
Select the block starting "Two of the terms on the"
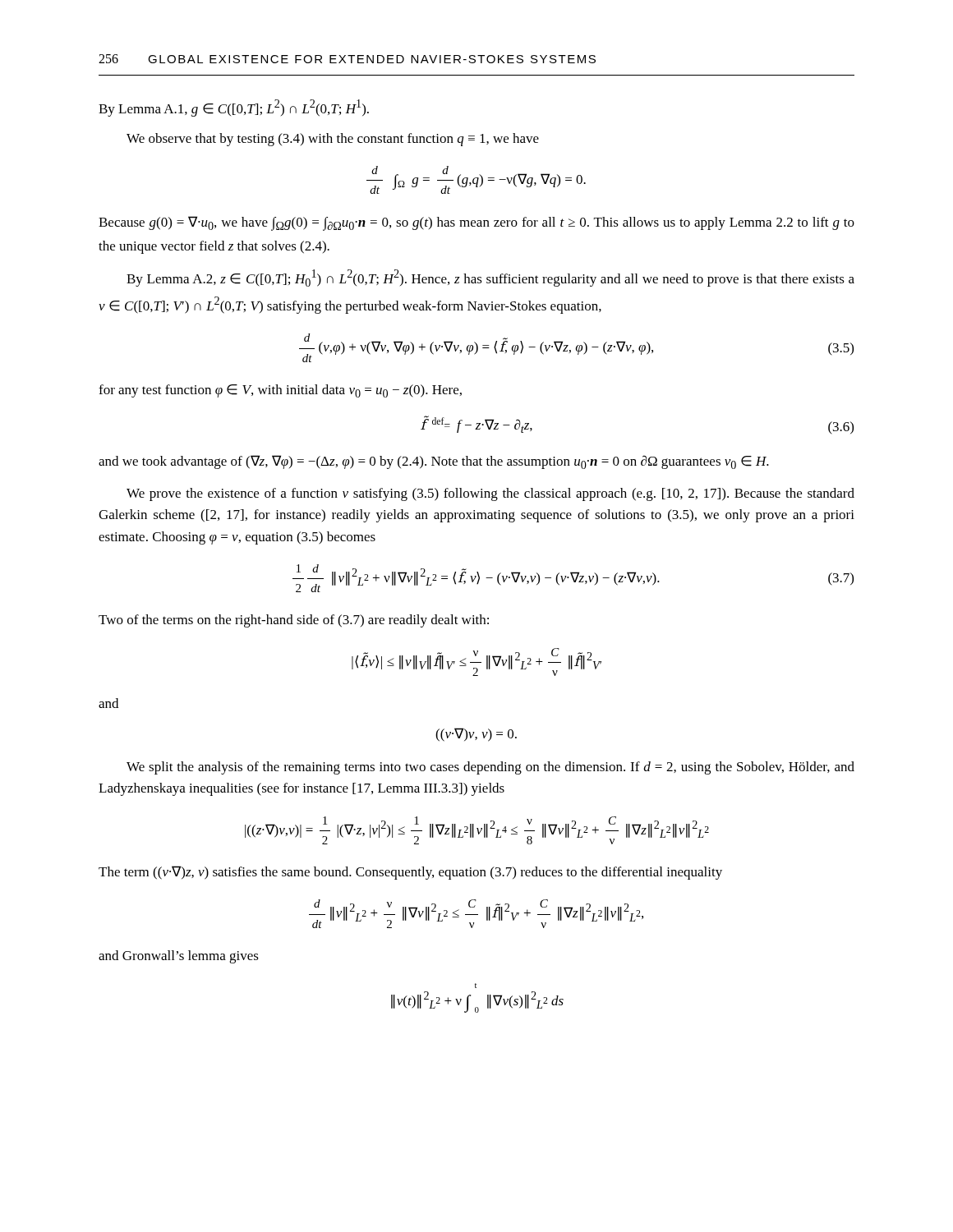(x=294, y=620)
